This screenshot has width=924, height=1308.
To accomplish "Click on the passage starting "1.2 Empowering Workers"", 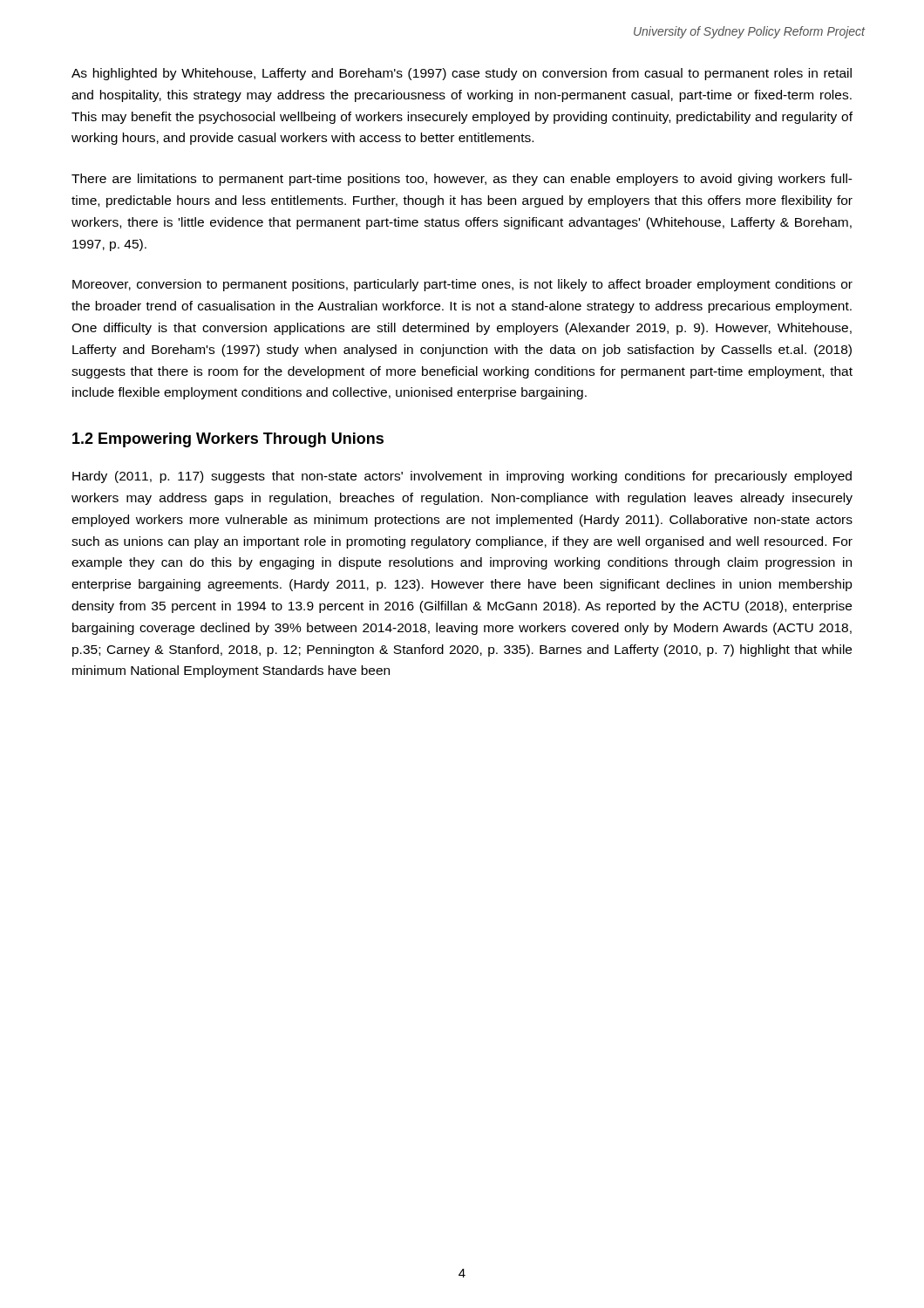I will 228,439.
